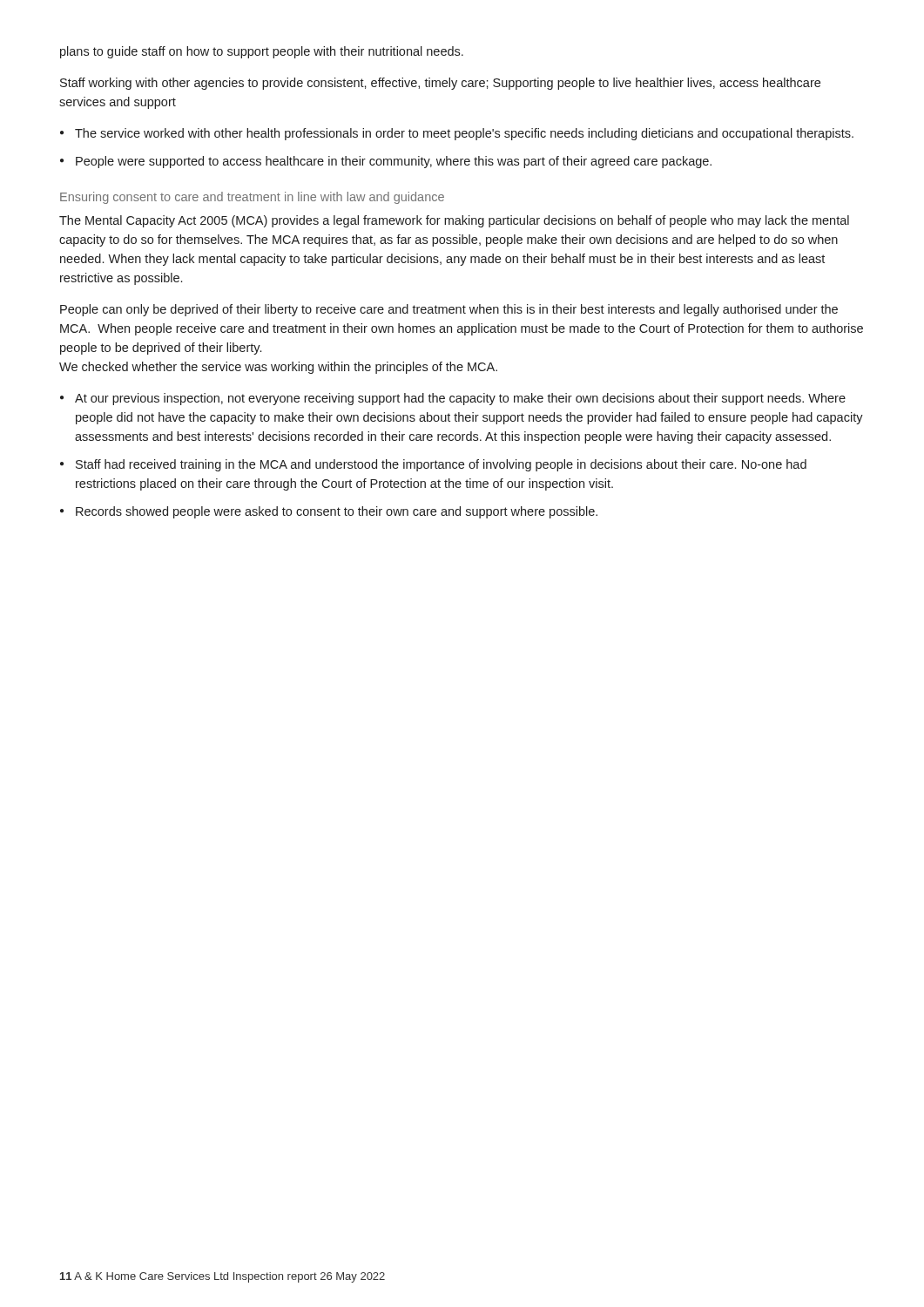Find the element starting "Ensuring consent to"
Screen dimensions: 1307x924
(252, 197)
